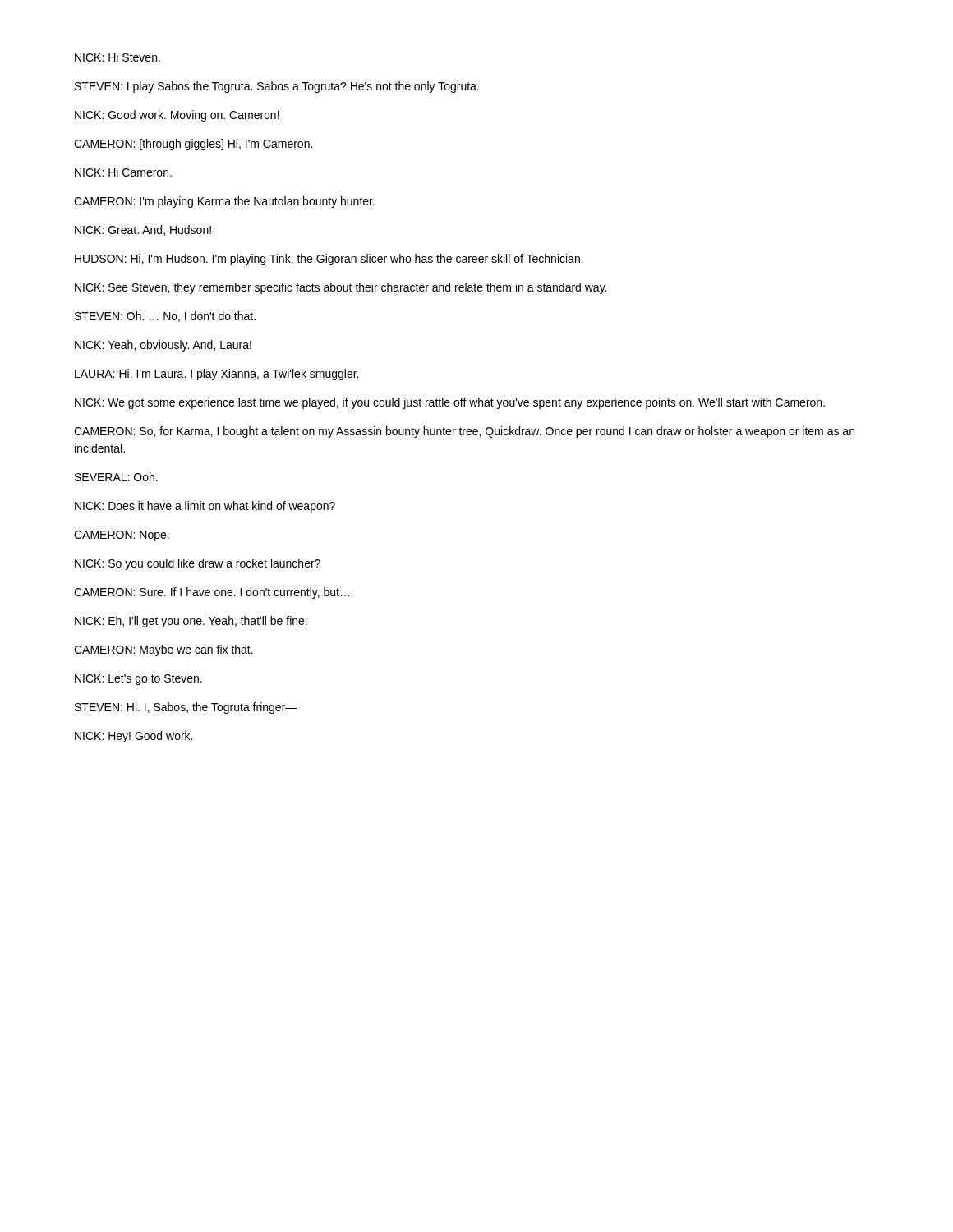
Task: Point to the text starting "NICK: Does it have a"
Action: pos(205,506)
